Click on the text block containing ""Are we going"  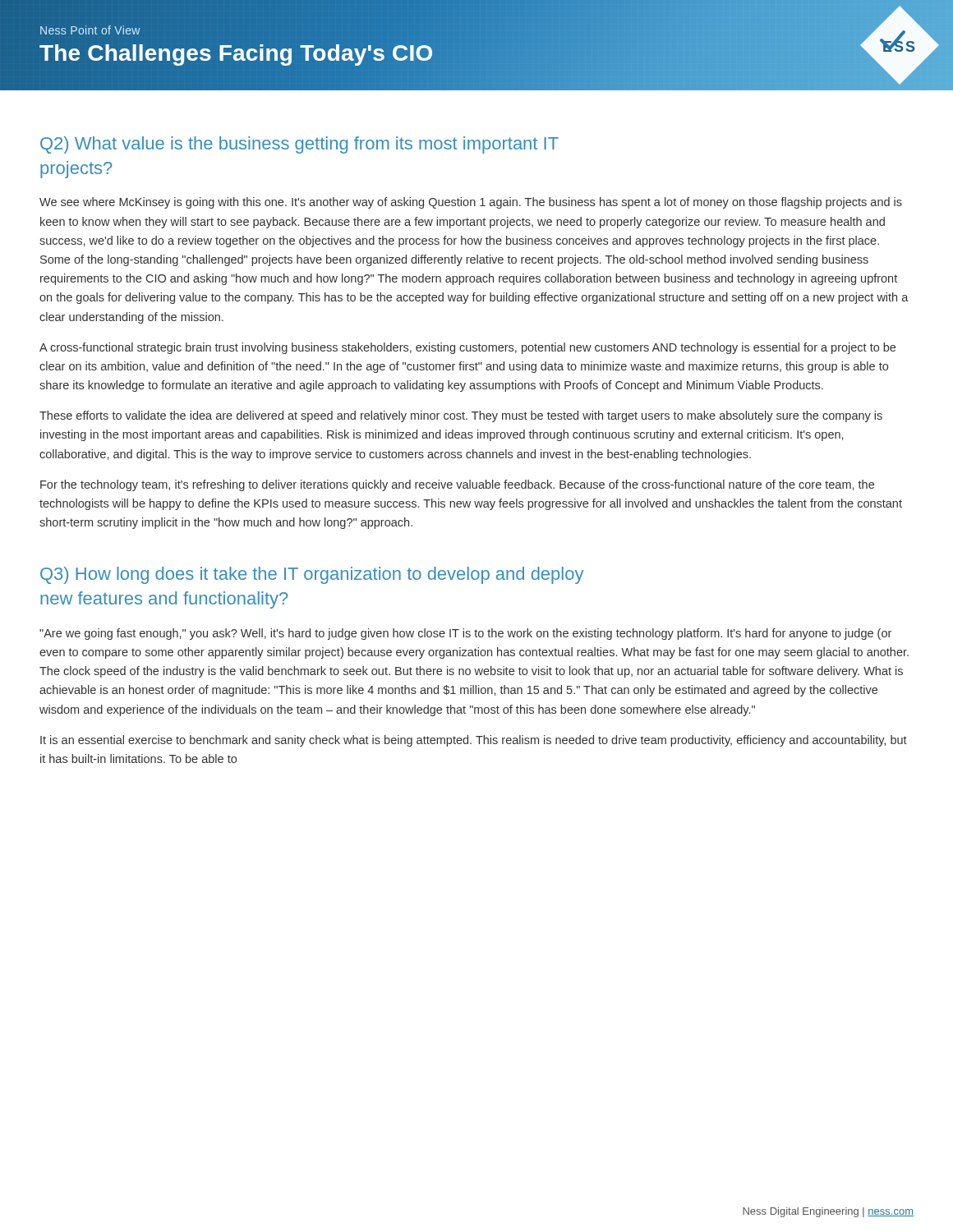click(x=474, y=671)
